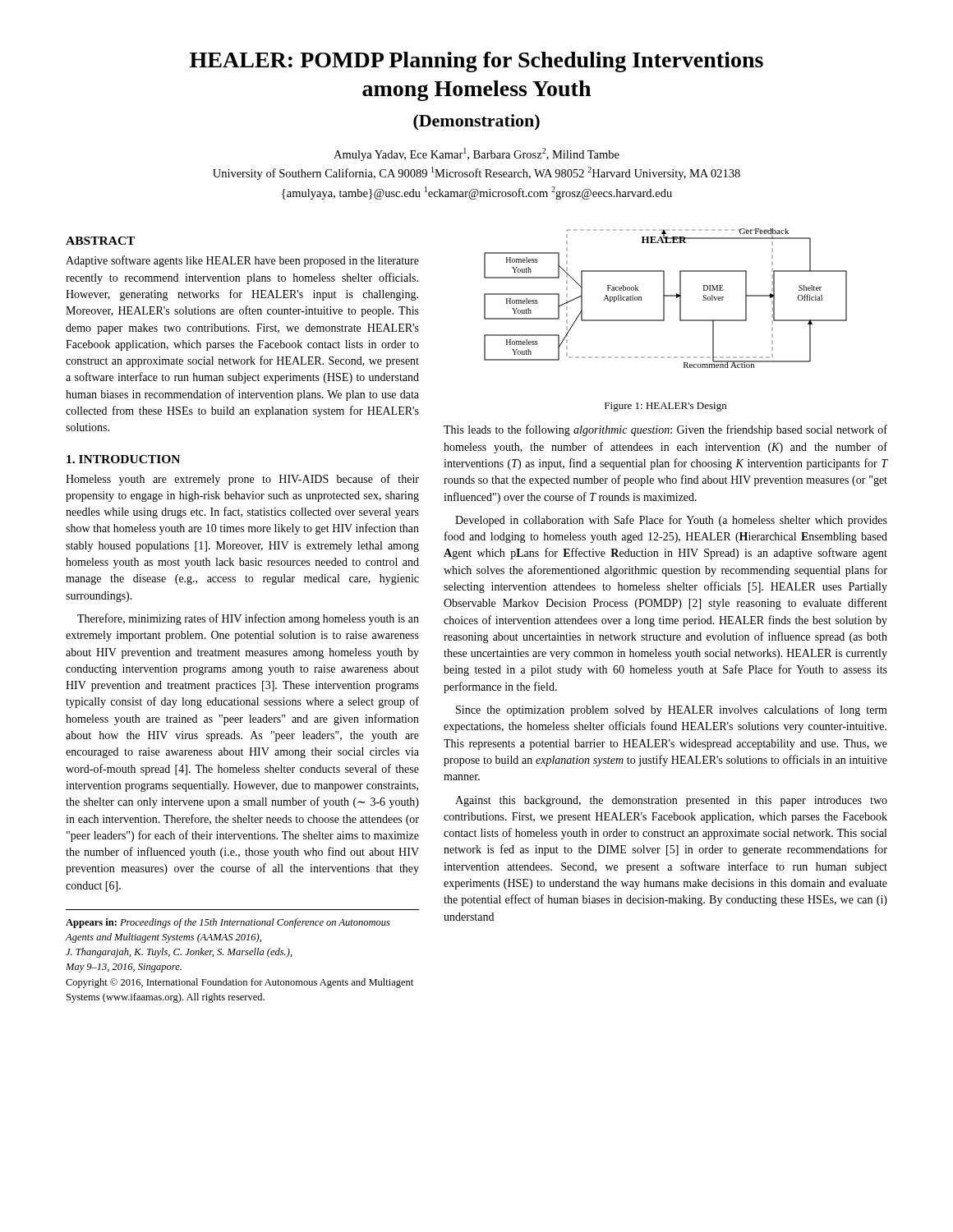This screenshot has width=953, height=1232.
Task: Click the passage that begins "Adaptive software agents like HEALER"
Action: (242, 344)
